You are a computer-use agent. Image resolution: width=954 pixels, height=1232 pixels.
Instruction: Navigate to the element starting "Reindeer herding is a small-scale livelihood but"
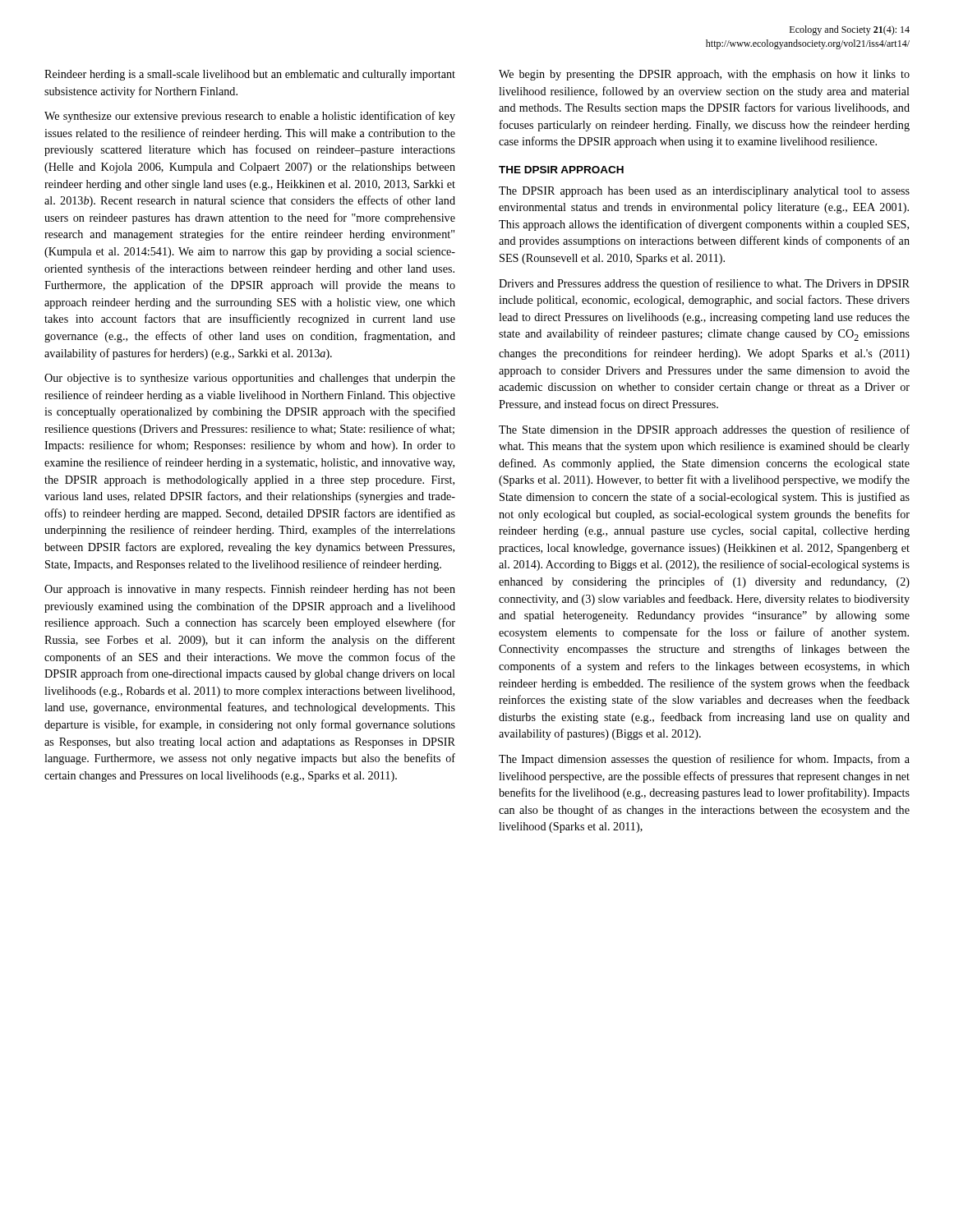(x=250, y=83)
